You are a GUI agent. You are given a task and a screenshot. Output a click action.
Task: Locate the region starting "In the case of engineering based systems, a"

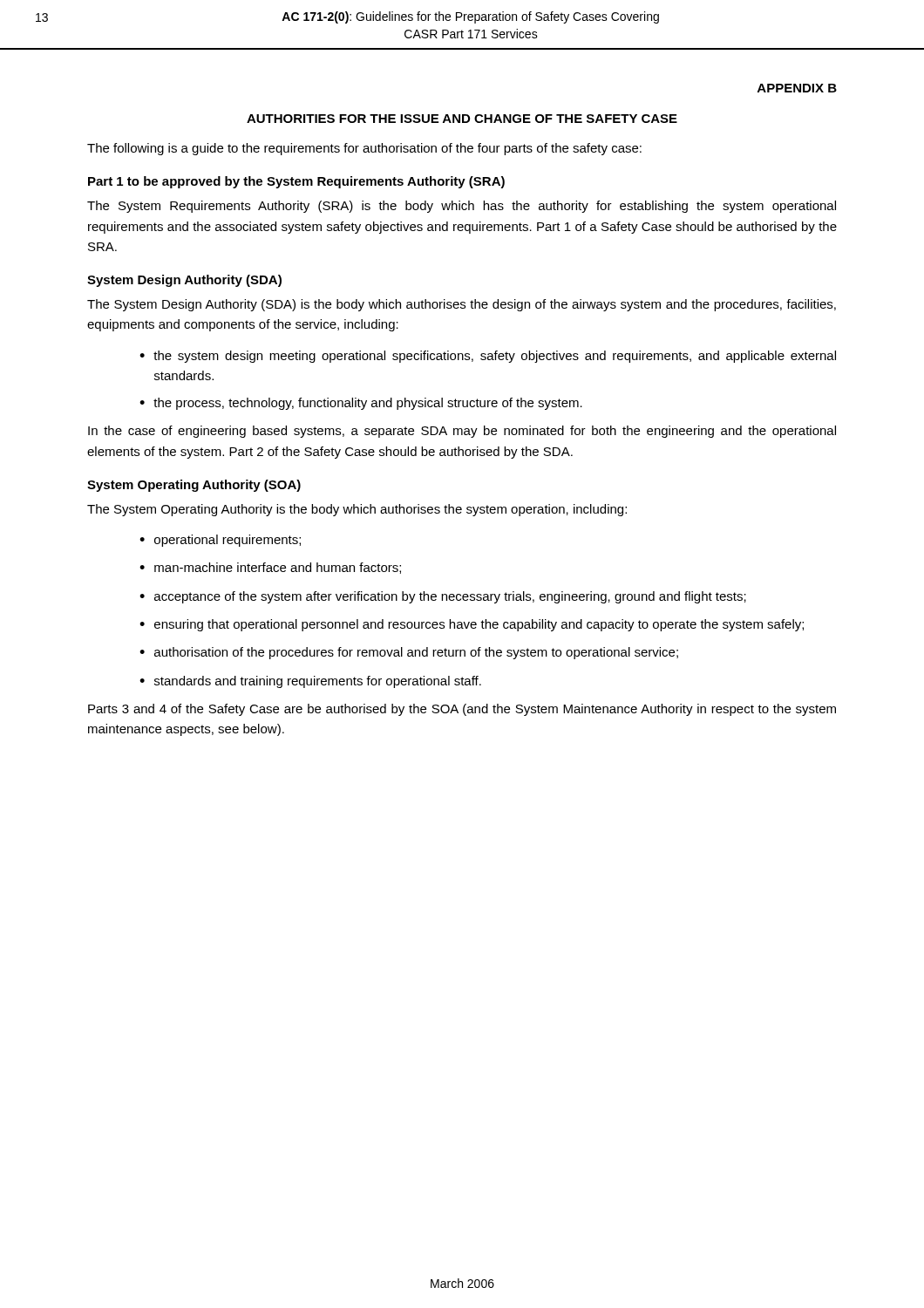(x=462, y=441)
